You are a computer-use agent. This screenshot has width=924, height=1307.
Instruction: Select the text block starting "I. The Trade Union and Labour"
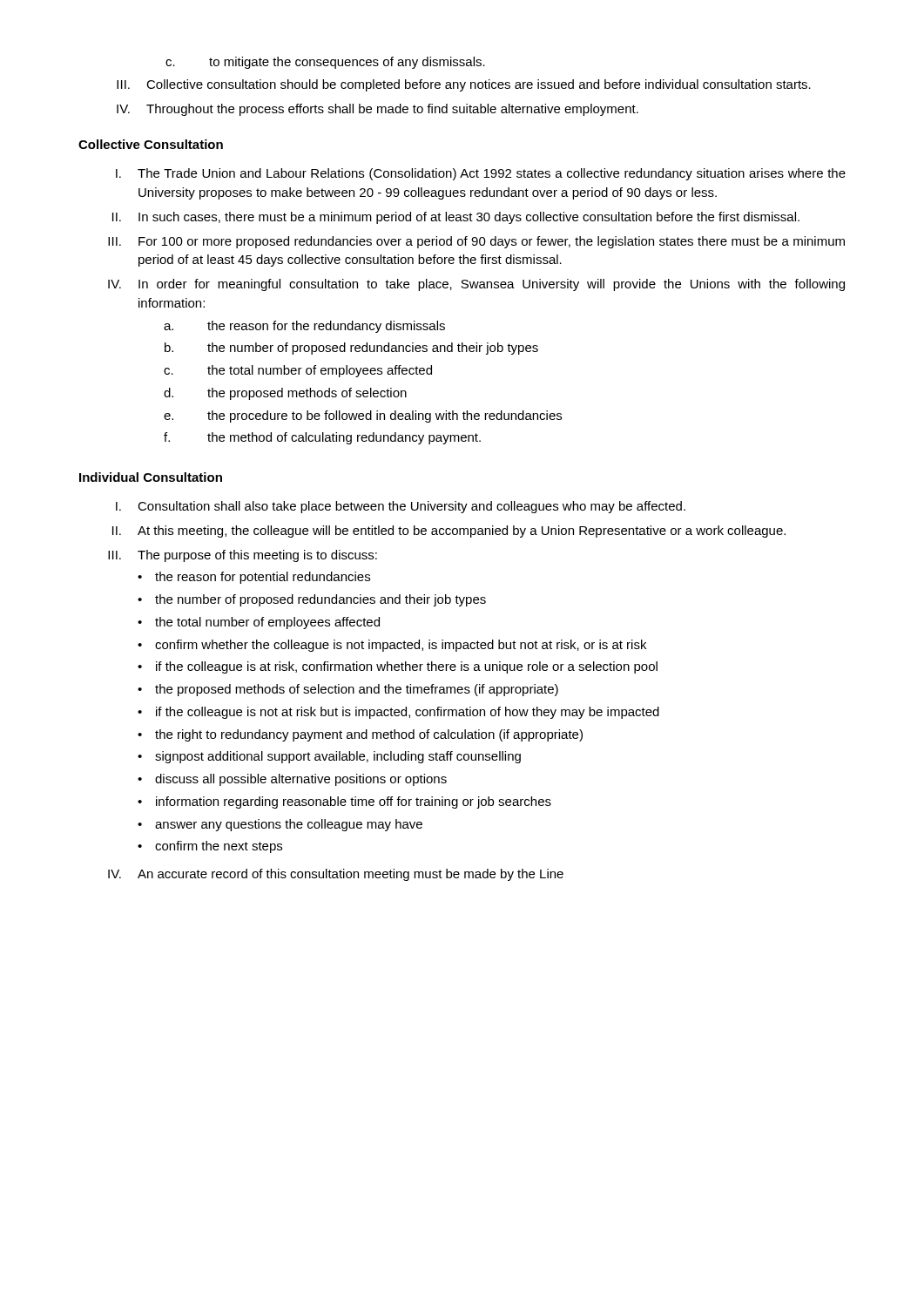[x=462, y=183]
